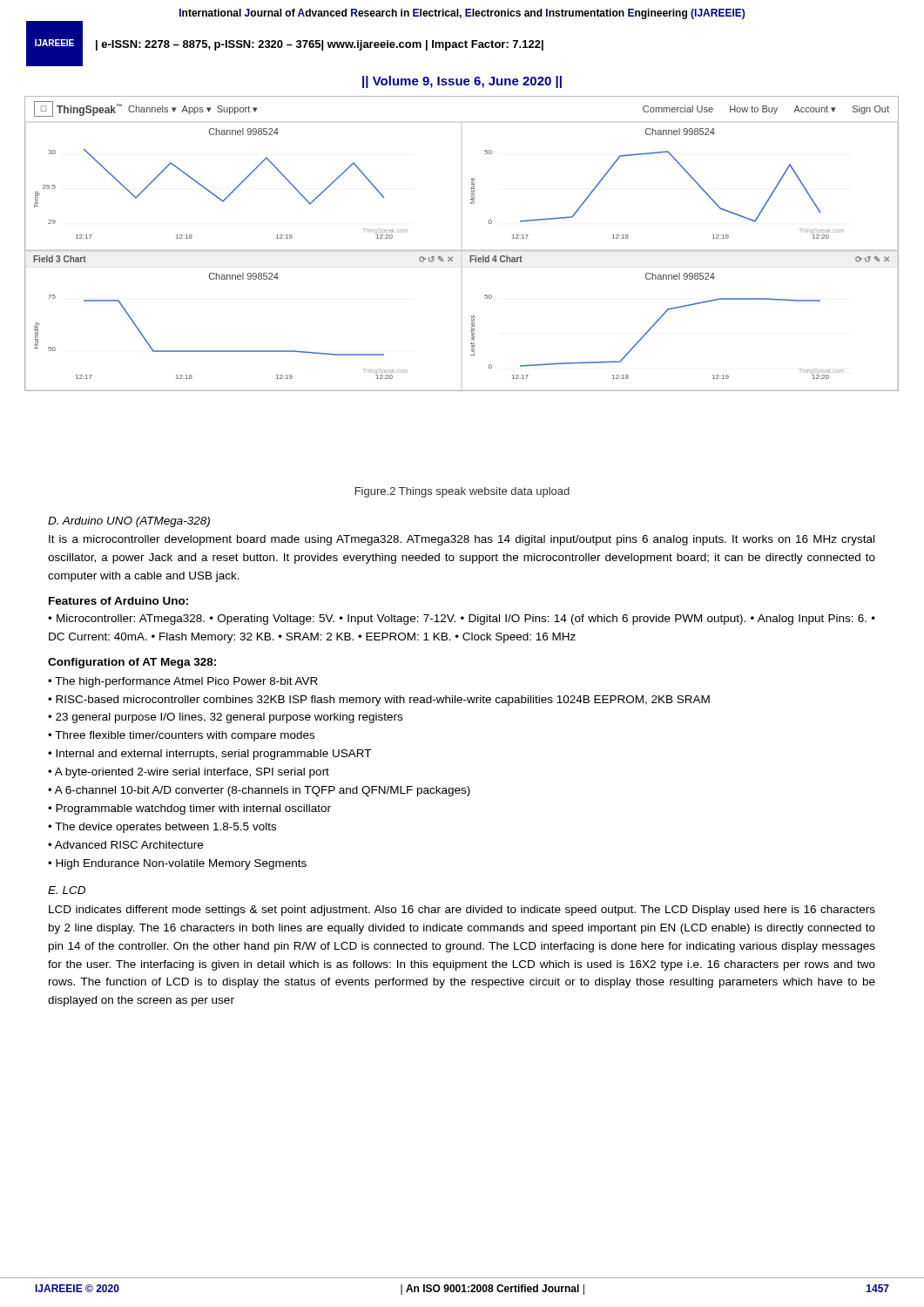Click the passage that begins "• Three flexible"

click(x=182, y=735)
